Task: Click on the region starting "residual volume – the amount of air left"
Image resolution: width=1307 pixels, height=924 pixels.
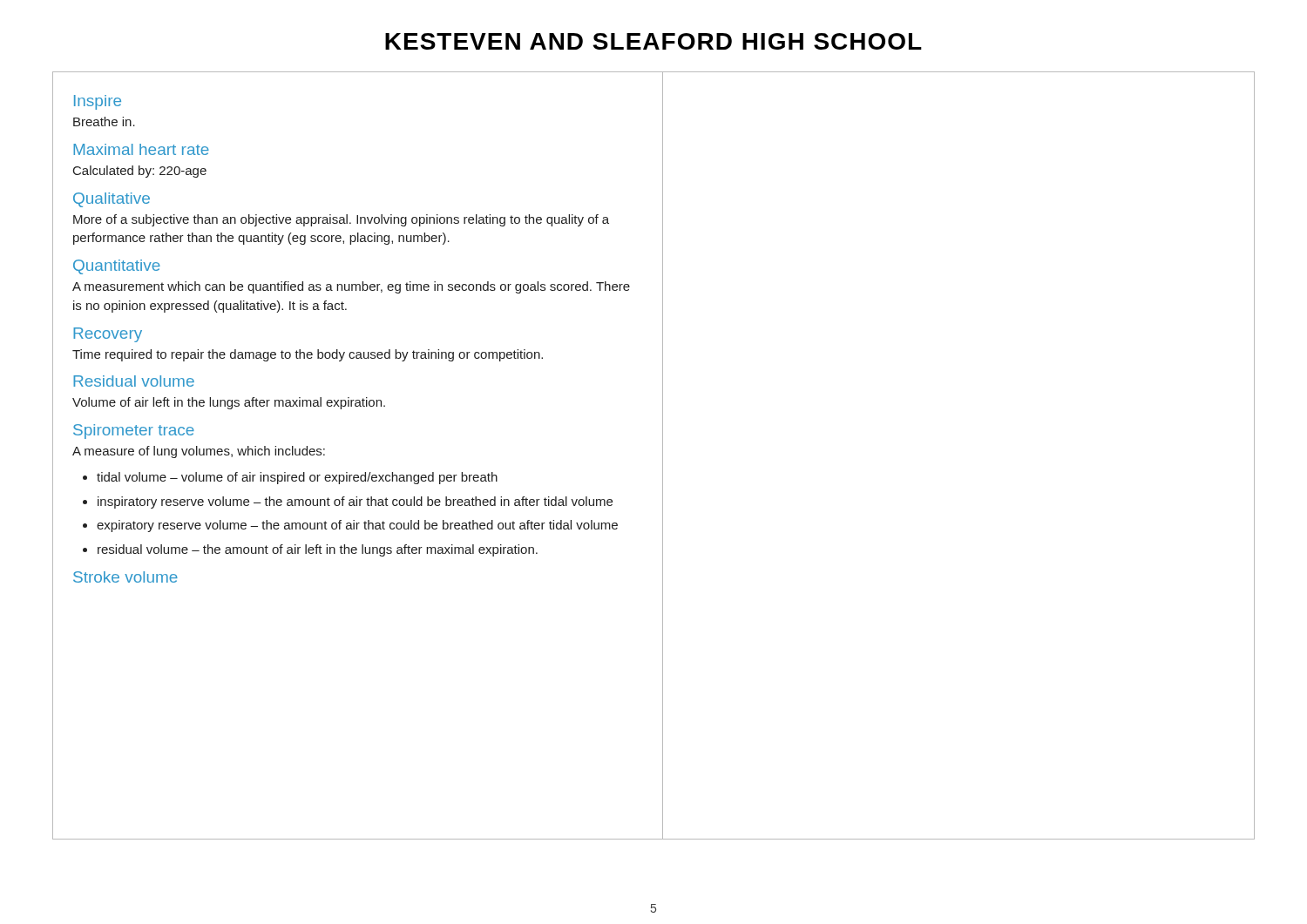Action: pos(318,549)
